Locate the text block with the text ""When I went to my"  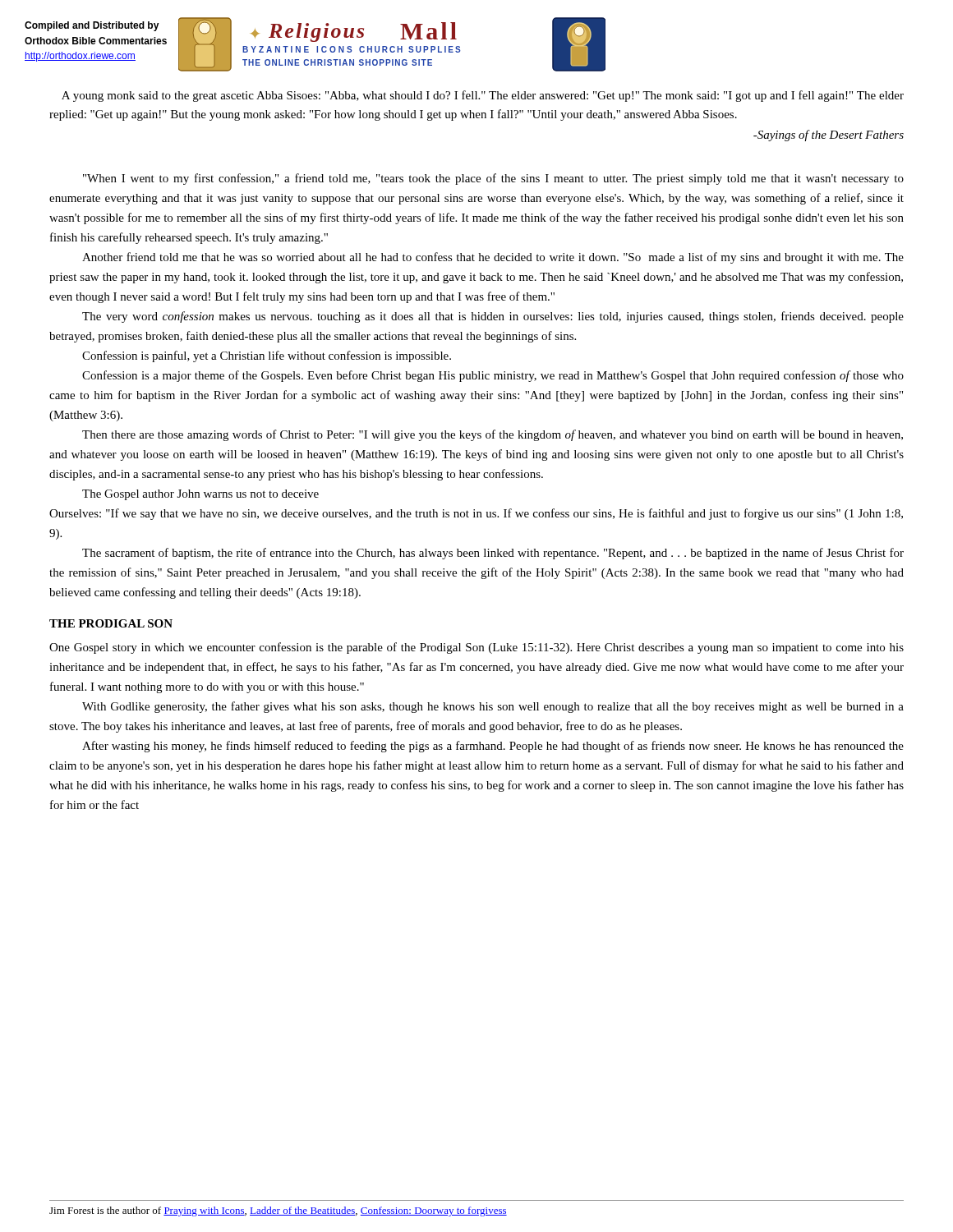pyautogui.click(x=476, y=207)
